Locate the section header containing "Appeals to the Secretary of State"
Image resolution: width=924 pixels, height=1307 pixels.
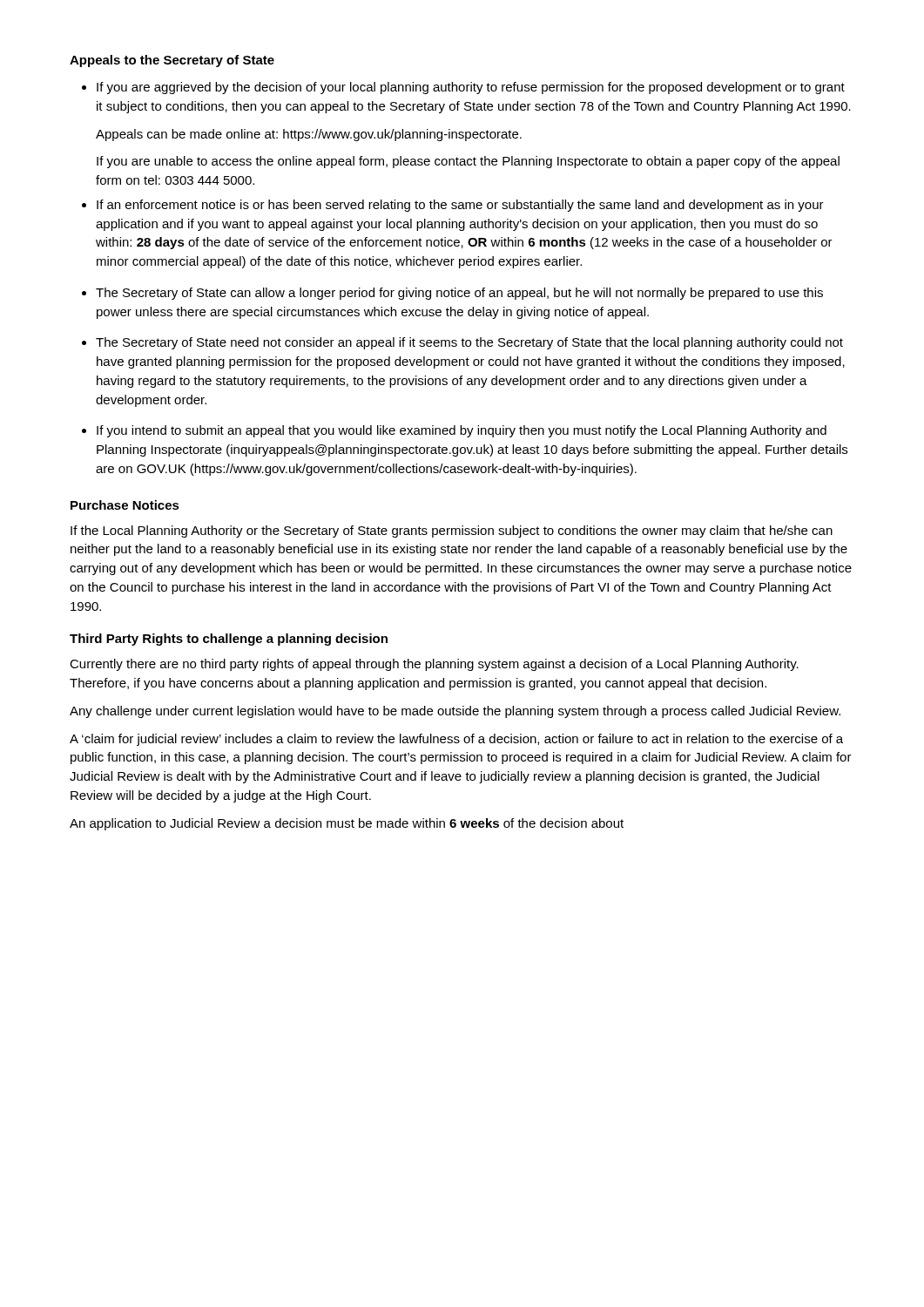[x=172, y=60]
